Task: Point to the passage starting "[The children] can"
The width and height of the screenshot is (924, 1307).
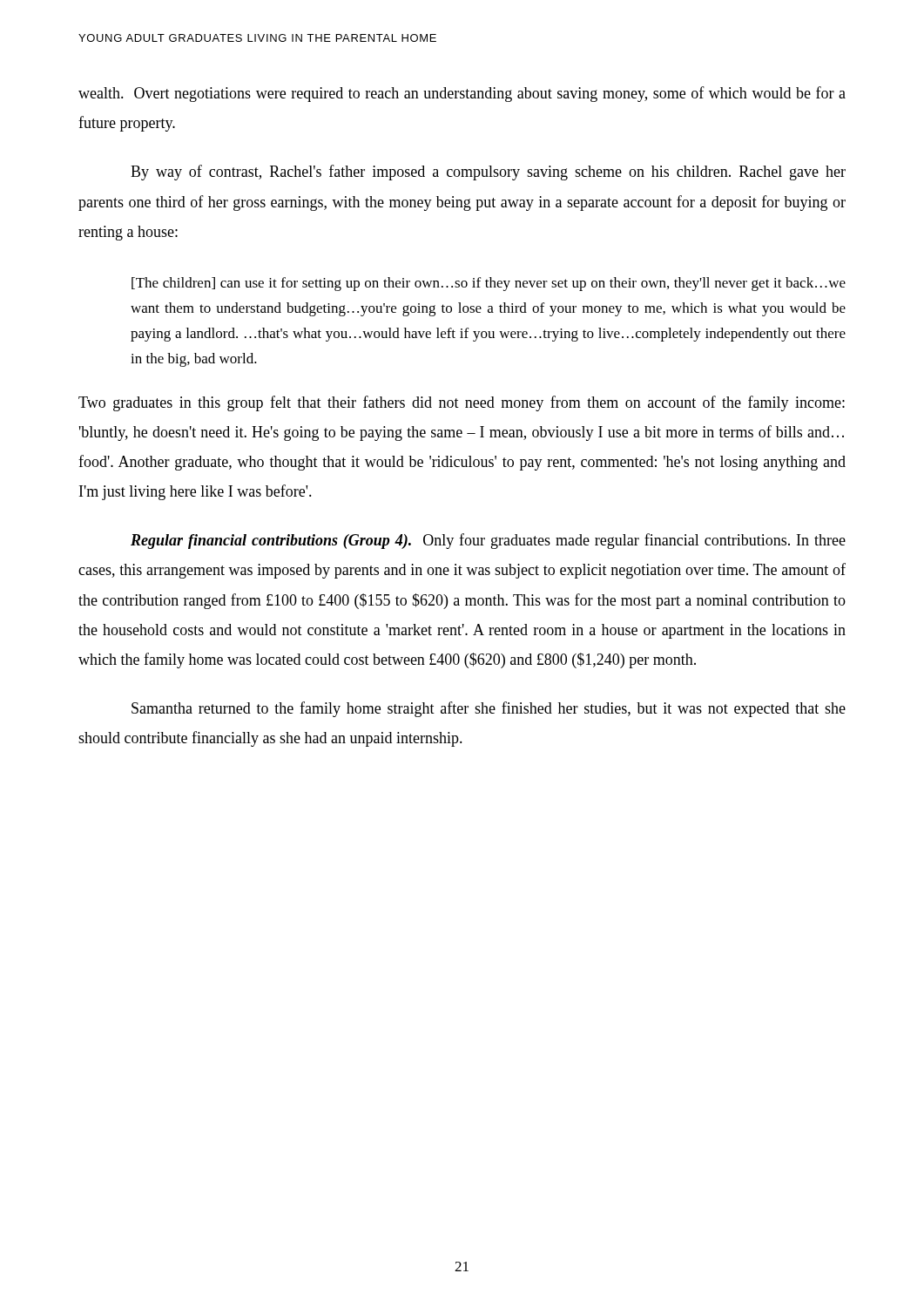Action: 488,320
